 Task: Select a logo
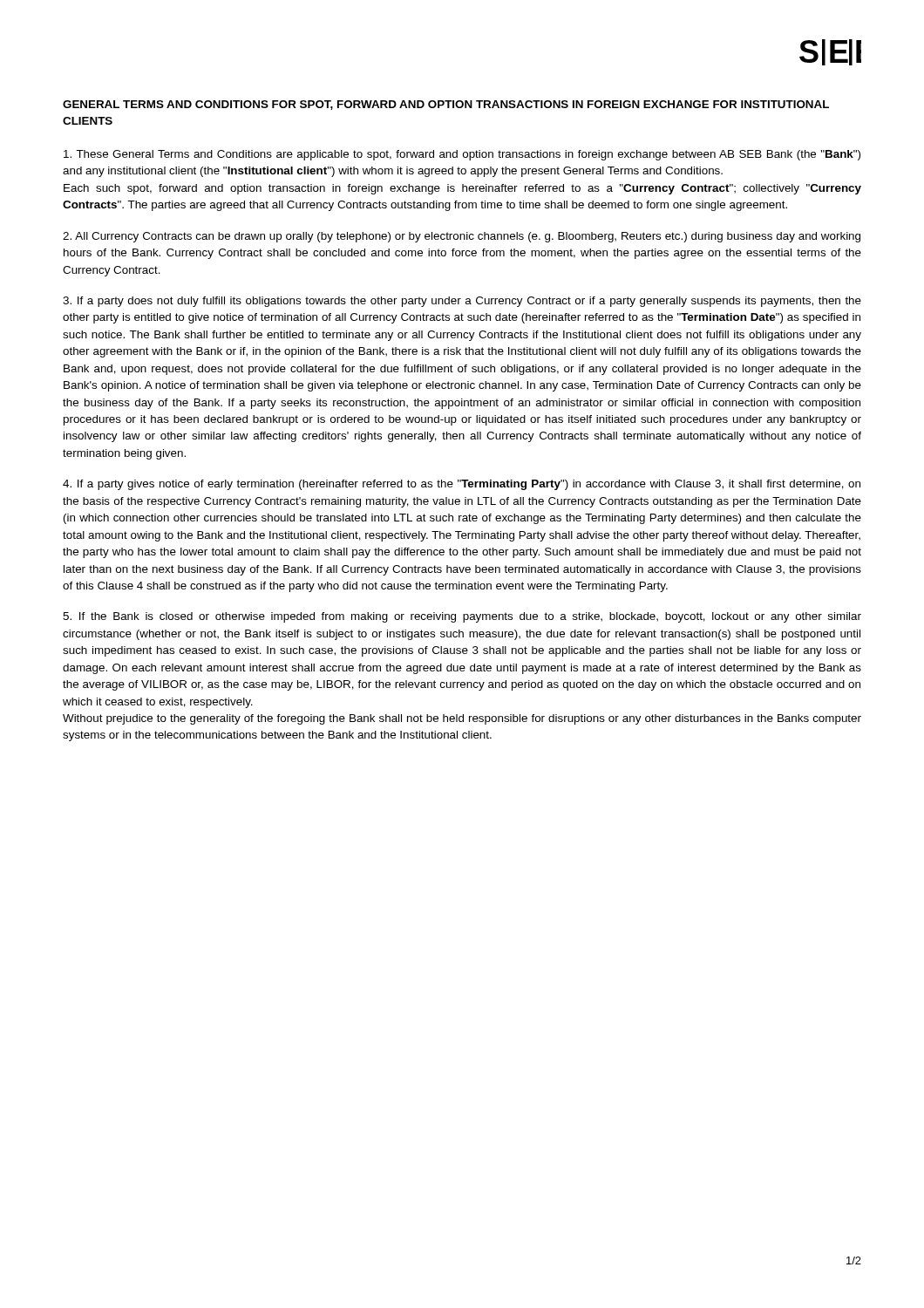pyautogui.click(x=830, y=52)
